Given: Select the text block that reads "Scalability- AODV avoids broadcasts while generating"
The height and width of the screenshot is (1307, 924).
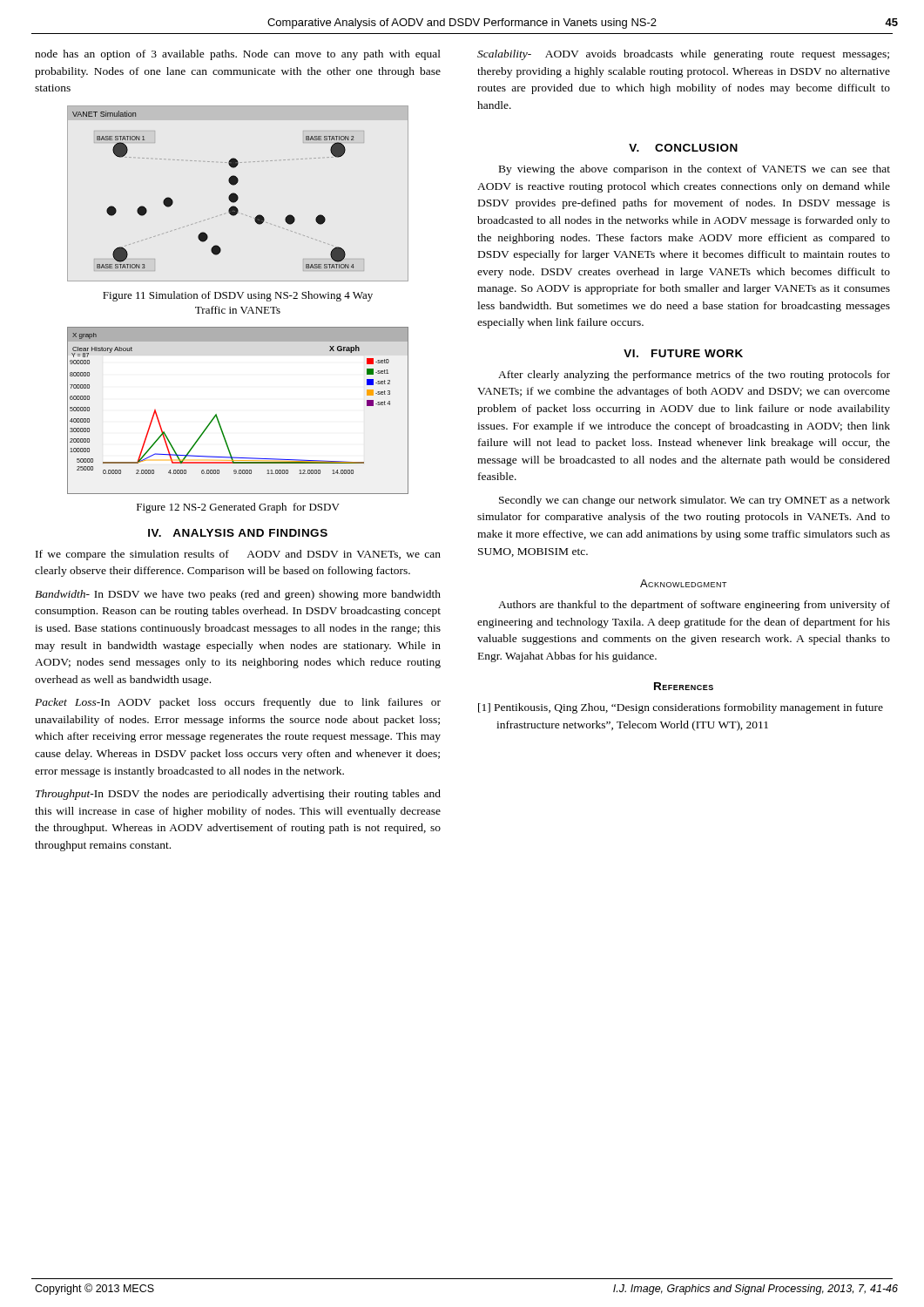Looking at the screenshot, I should point(684,79).
